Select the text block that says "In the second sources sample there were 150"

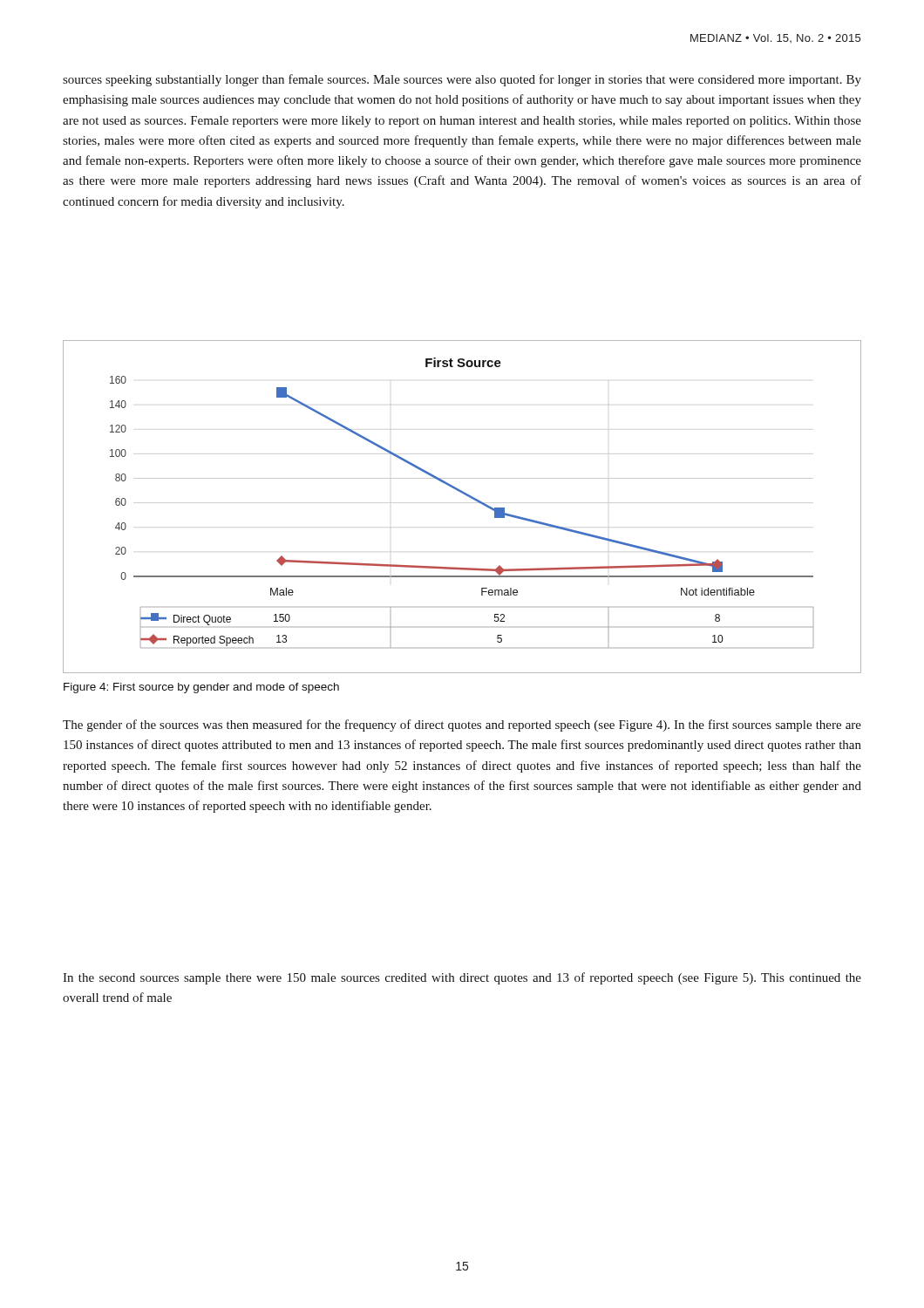[x=462, y=988]
